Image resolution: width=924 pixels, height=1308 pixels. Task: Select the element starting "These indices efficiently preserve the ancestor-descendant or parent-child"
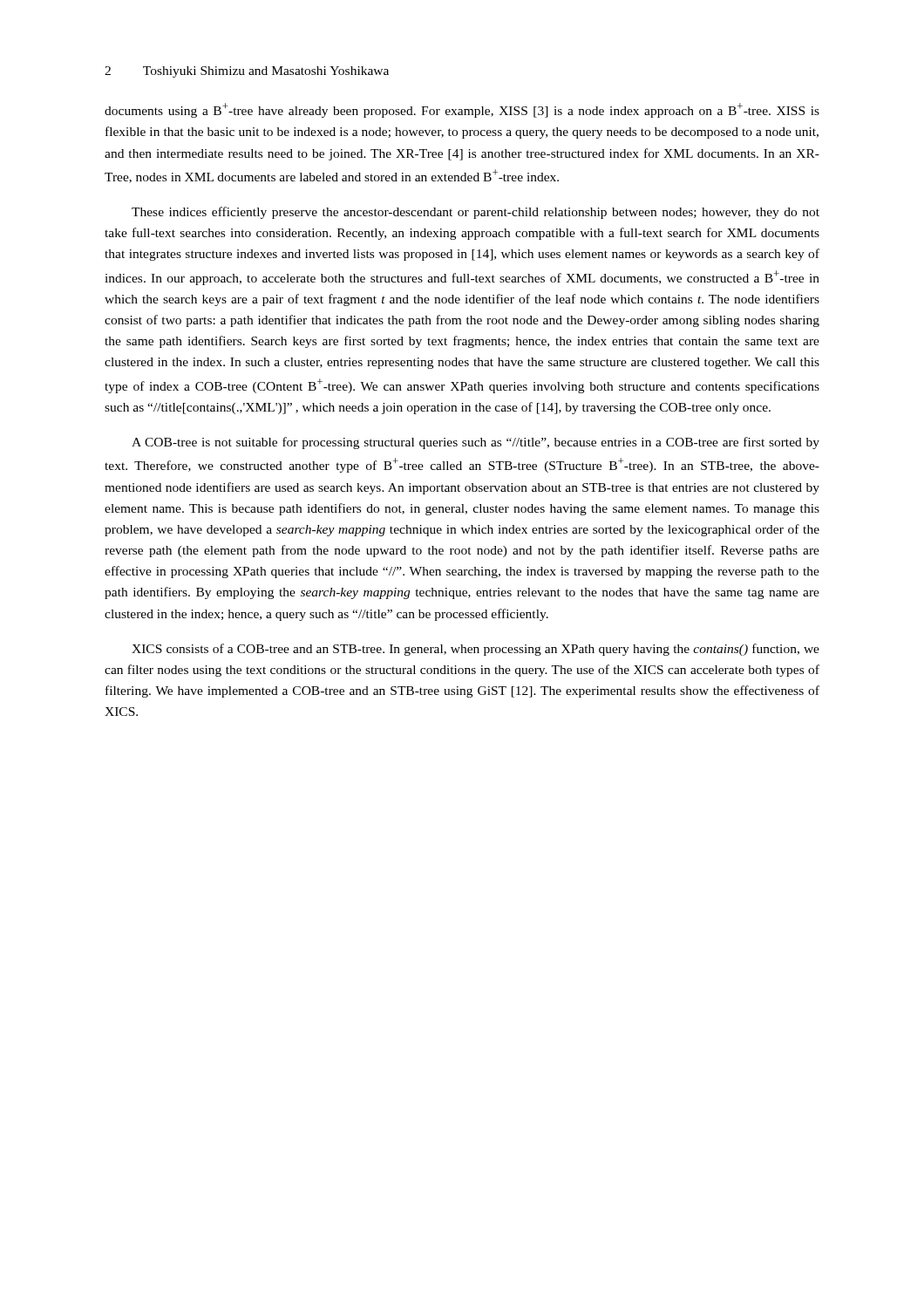tap(462, 310)
